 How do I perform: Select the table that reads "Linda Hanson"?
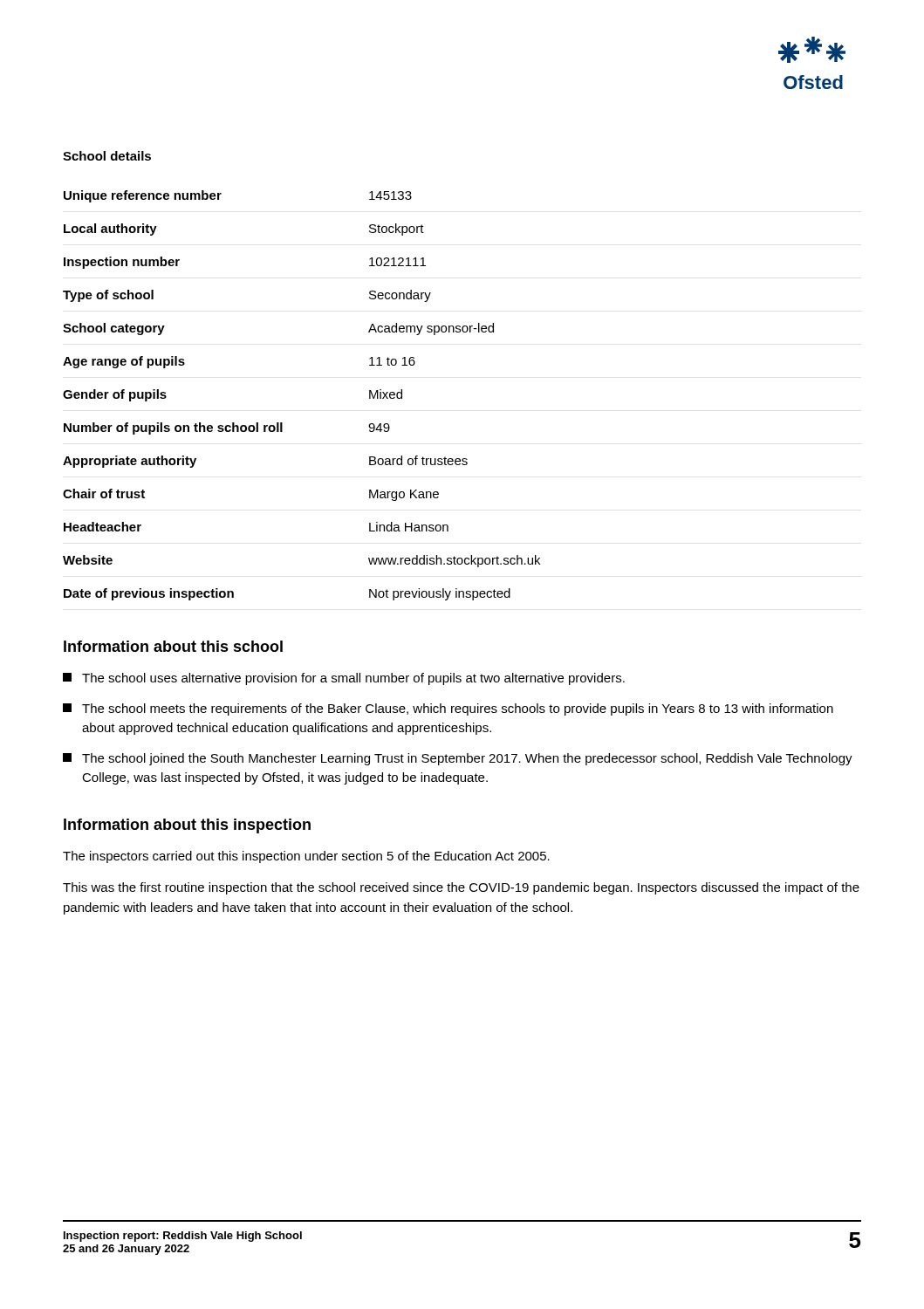[x=462, y=394]
